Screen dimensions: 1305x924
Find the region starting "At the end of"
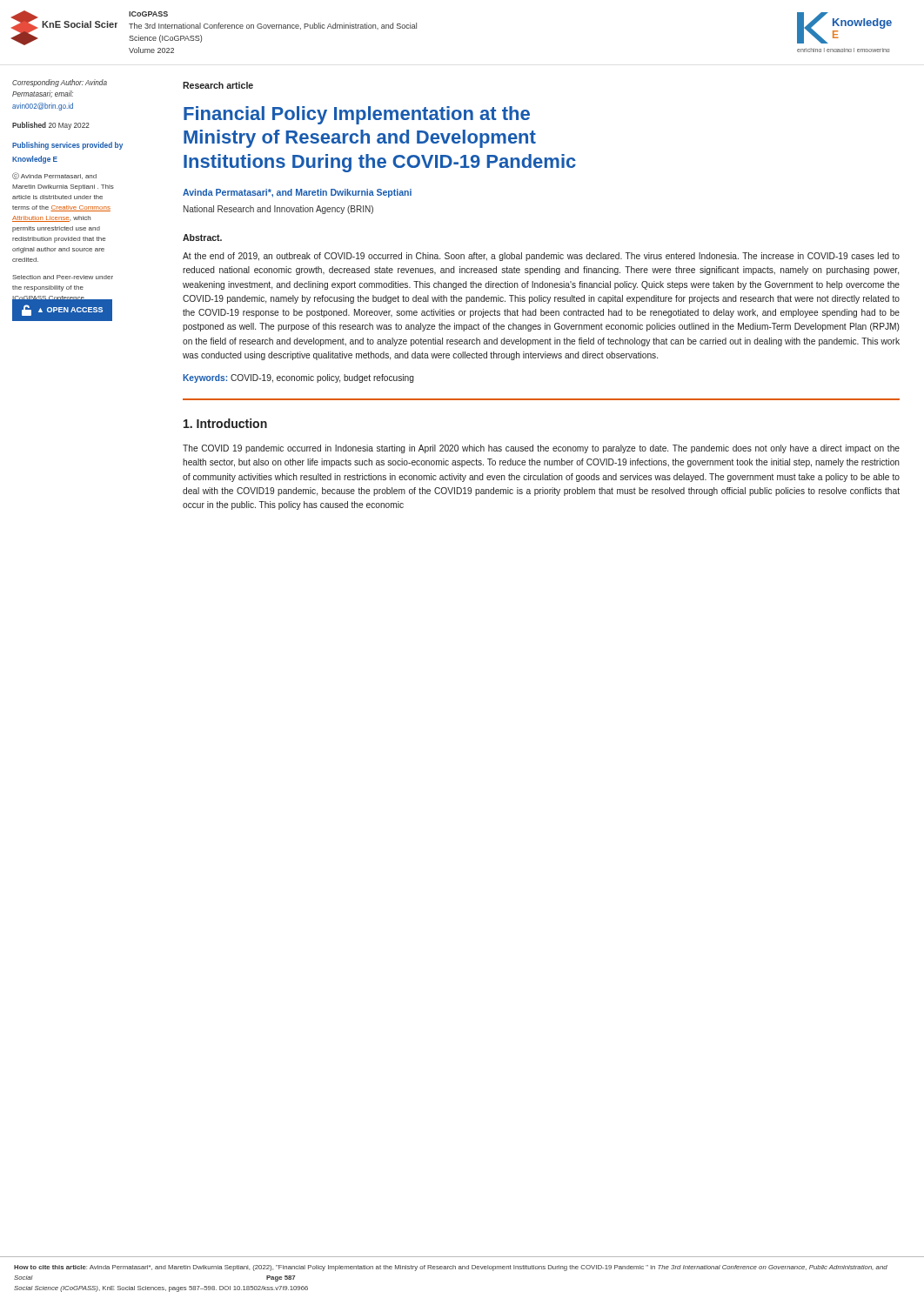click(541, 306)
